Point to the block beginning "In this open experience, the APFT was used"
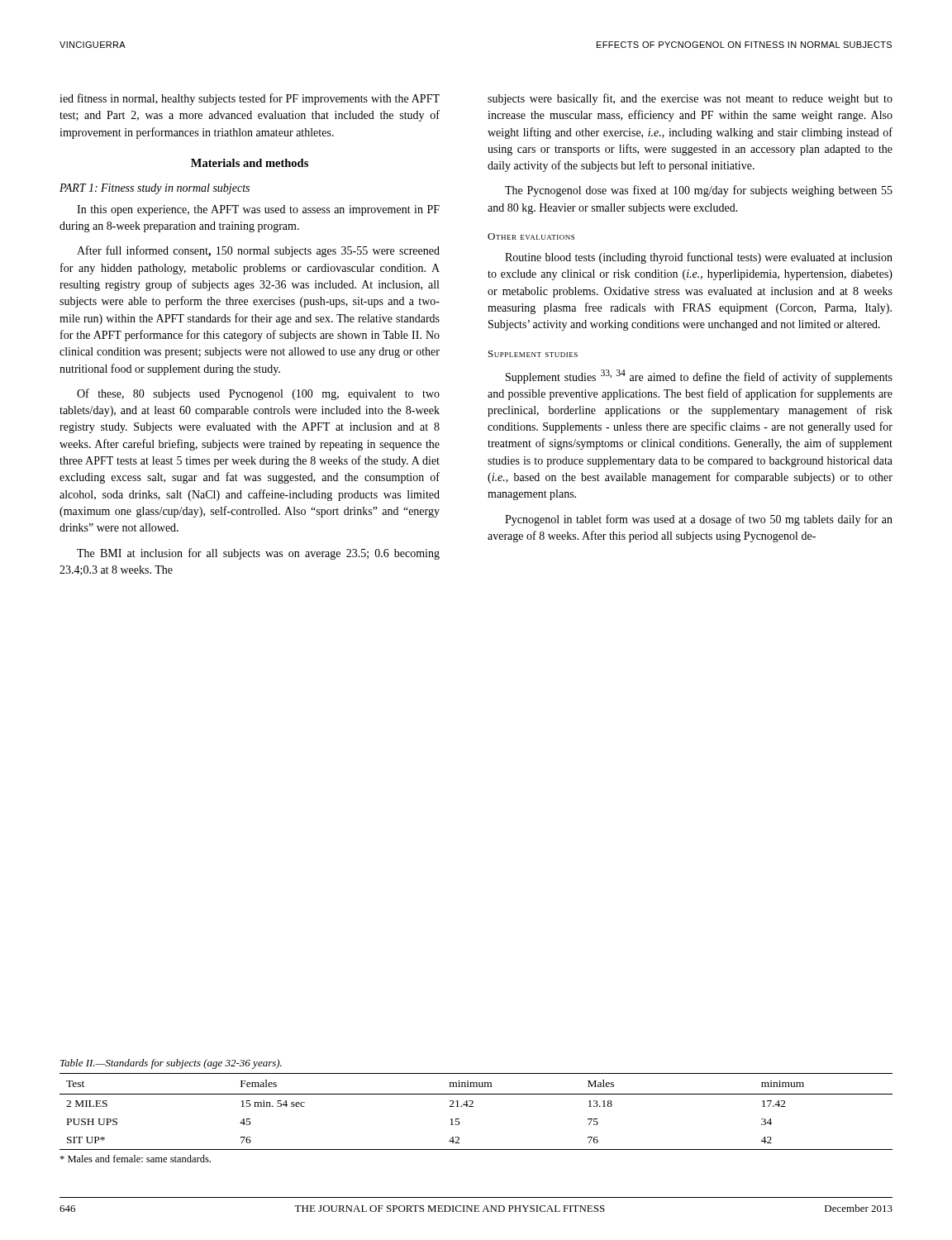The image size is (952, 1240). pyautogui.click(x=250, y=390)
